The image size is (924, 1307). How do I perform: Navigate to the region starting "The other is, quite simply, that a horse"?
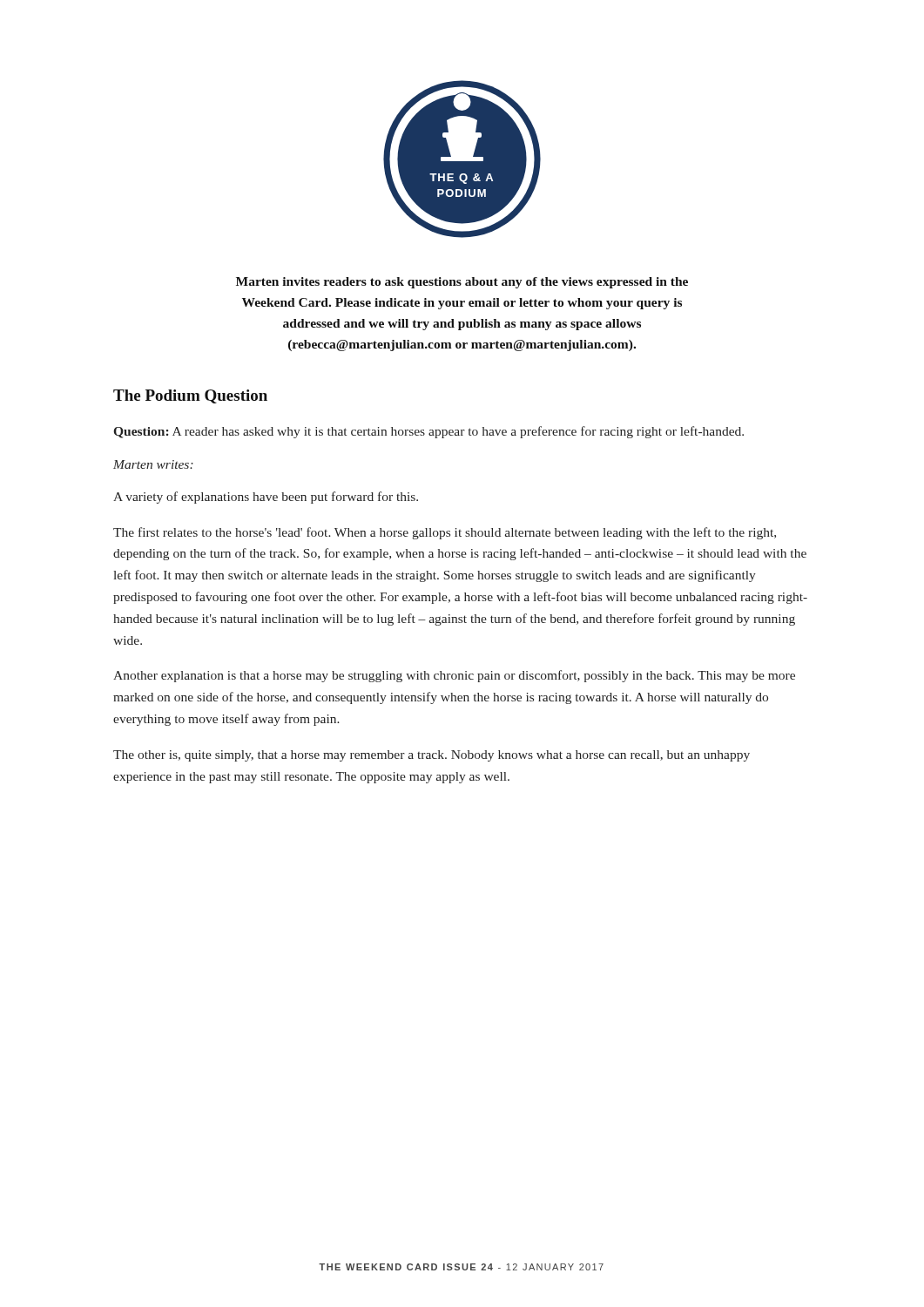[432, 765]
